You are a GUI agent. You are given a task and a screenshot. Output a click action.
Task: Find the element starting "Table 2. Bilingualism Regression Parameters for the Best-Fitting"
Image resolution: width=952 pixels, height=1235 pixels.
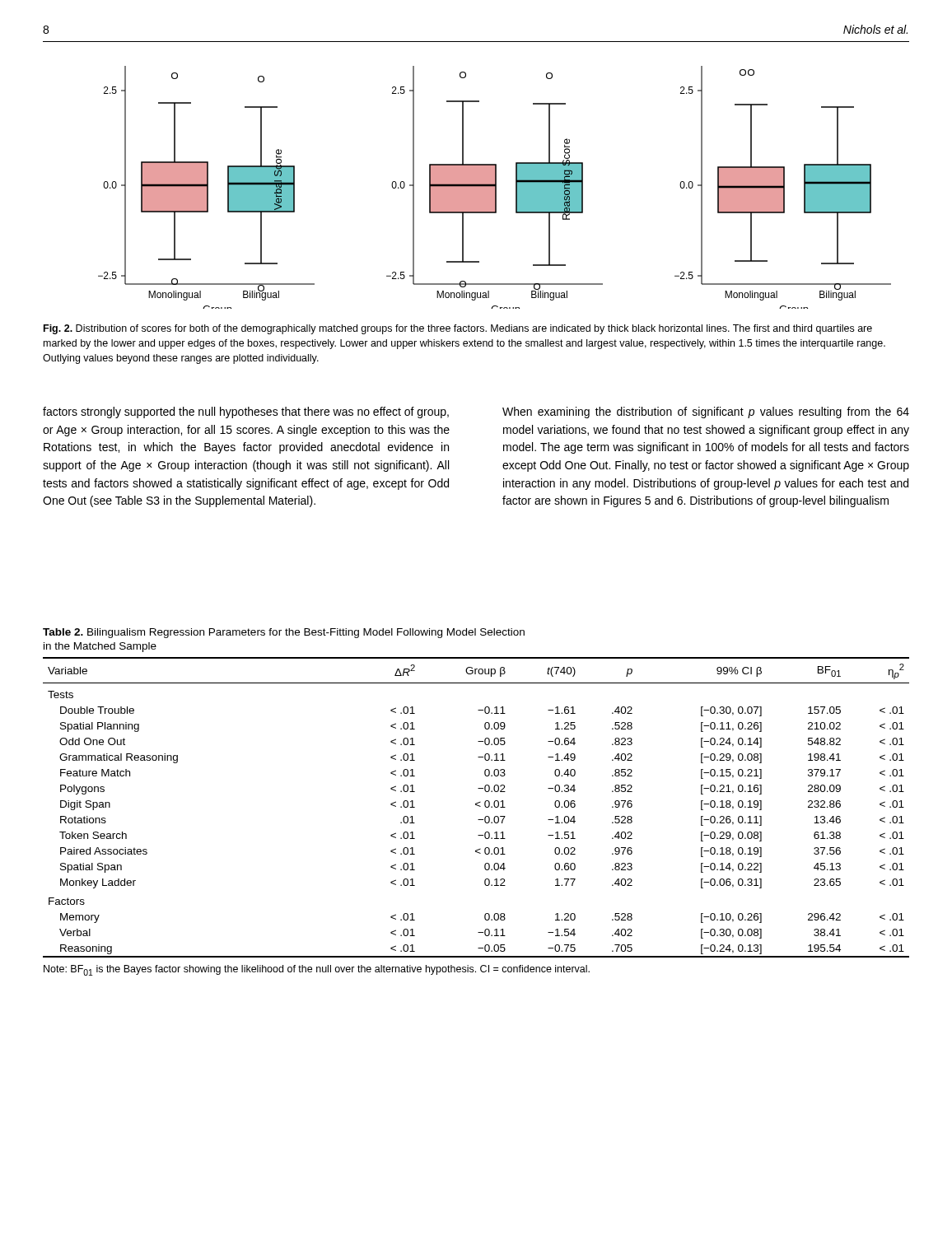click(284, 632)
